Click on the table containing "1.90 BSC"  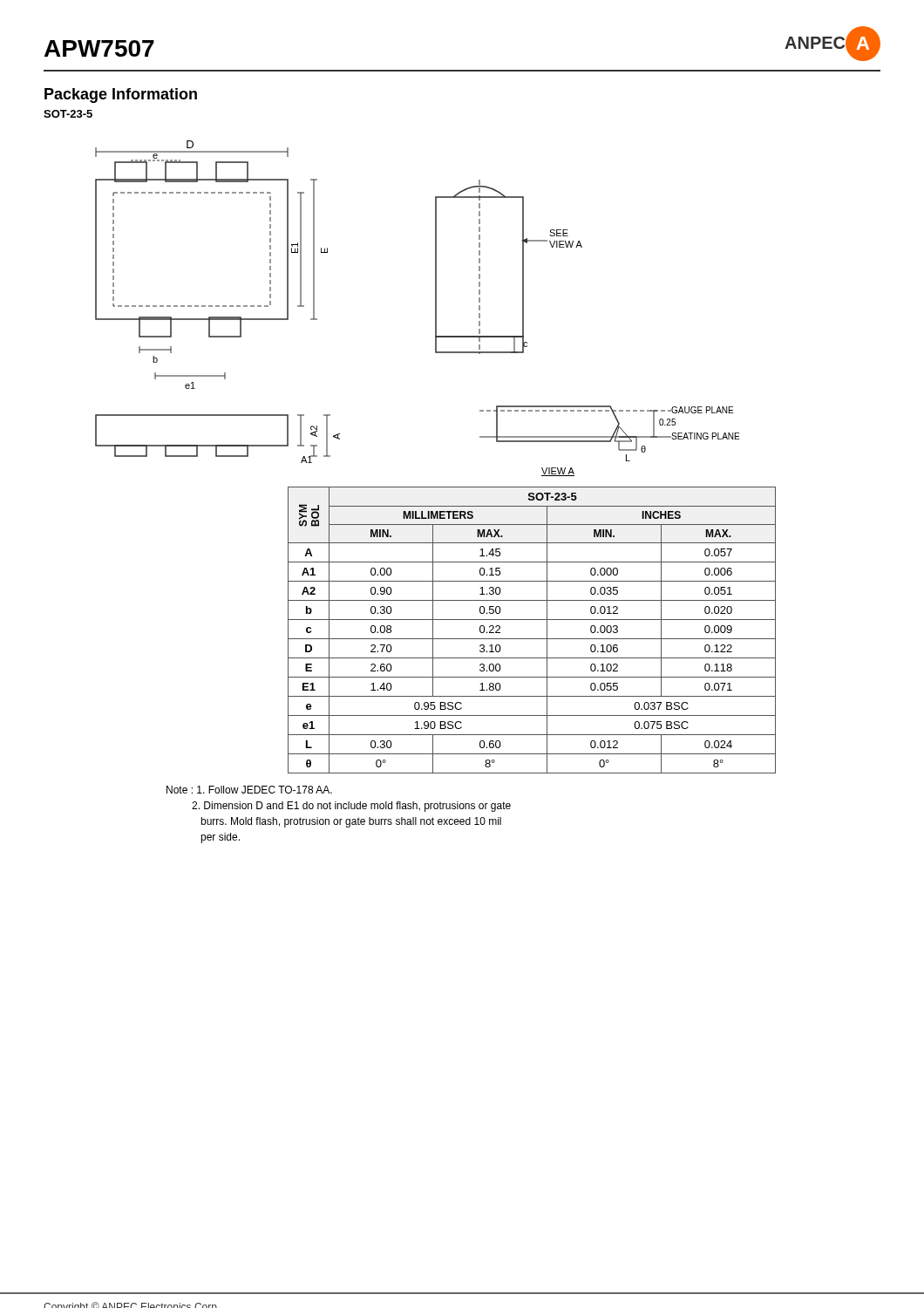(x=523, y=630)
